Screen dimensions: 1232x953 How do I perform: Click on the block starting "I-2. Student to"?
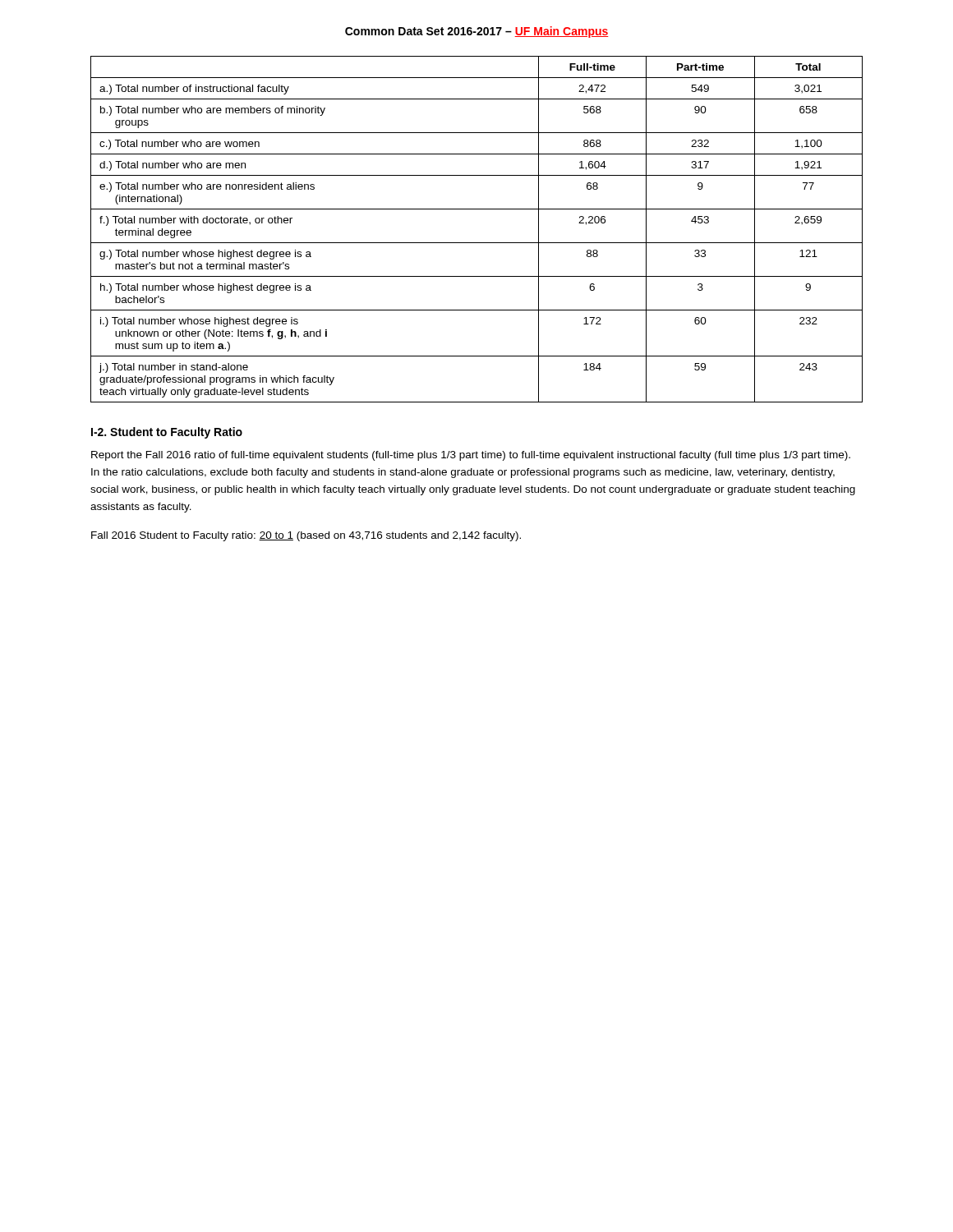(x=166, y=432)
